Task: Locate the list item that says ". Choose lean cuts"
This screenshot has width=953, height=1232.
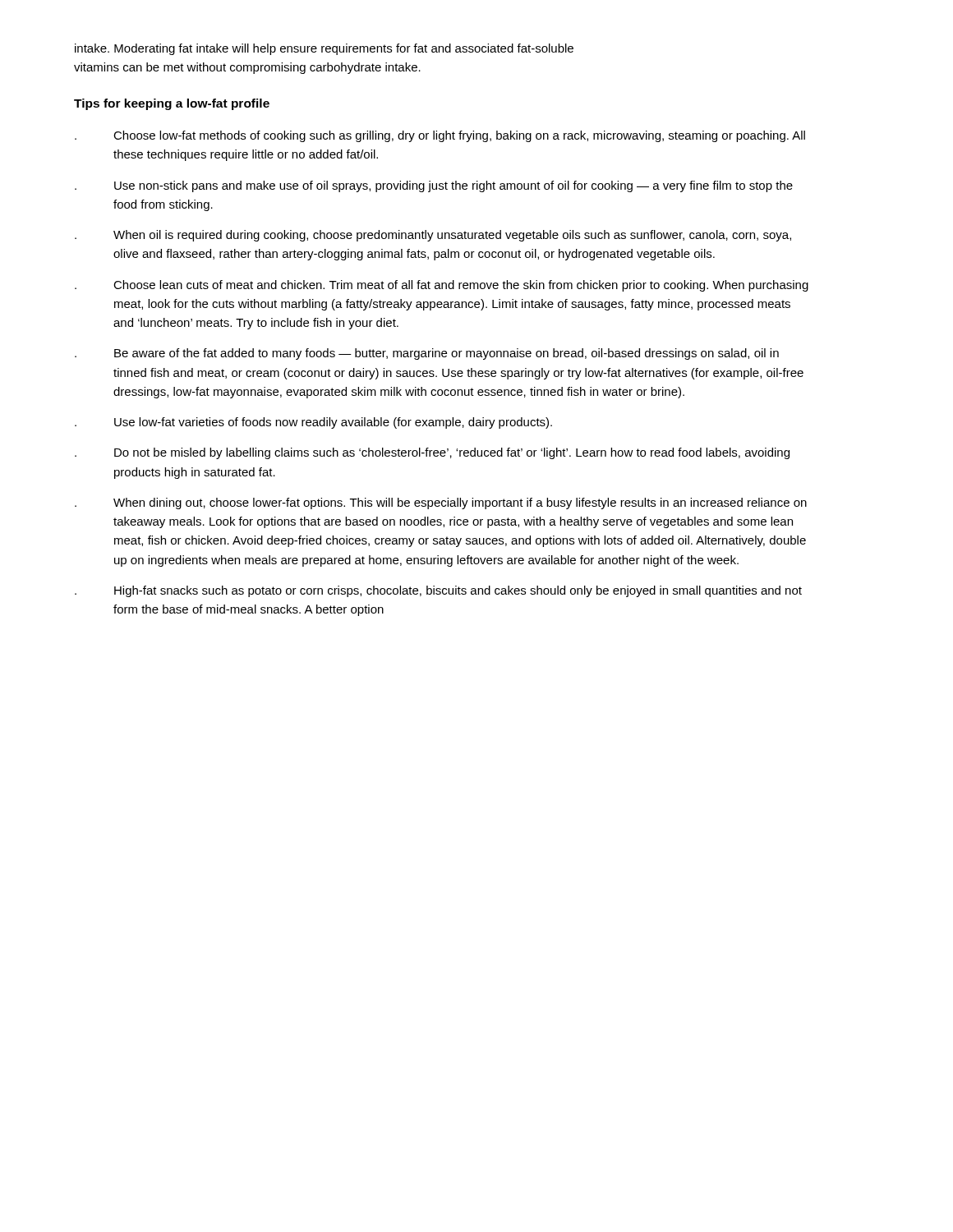Action: [x=444, y=303]
